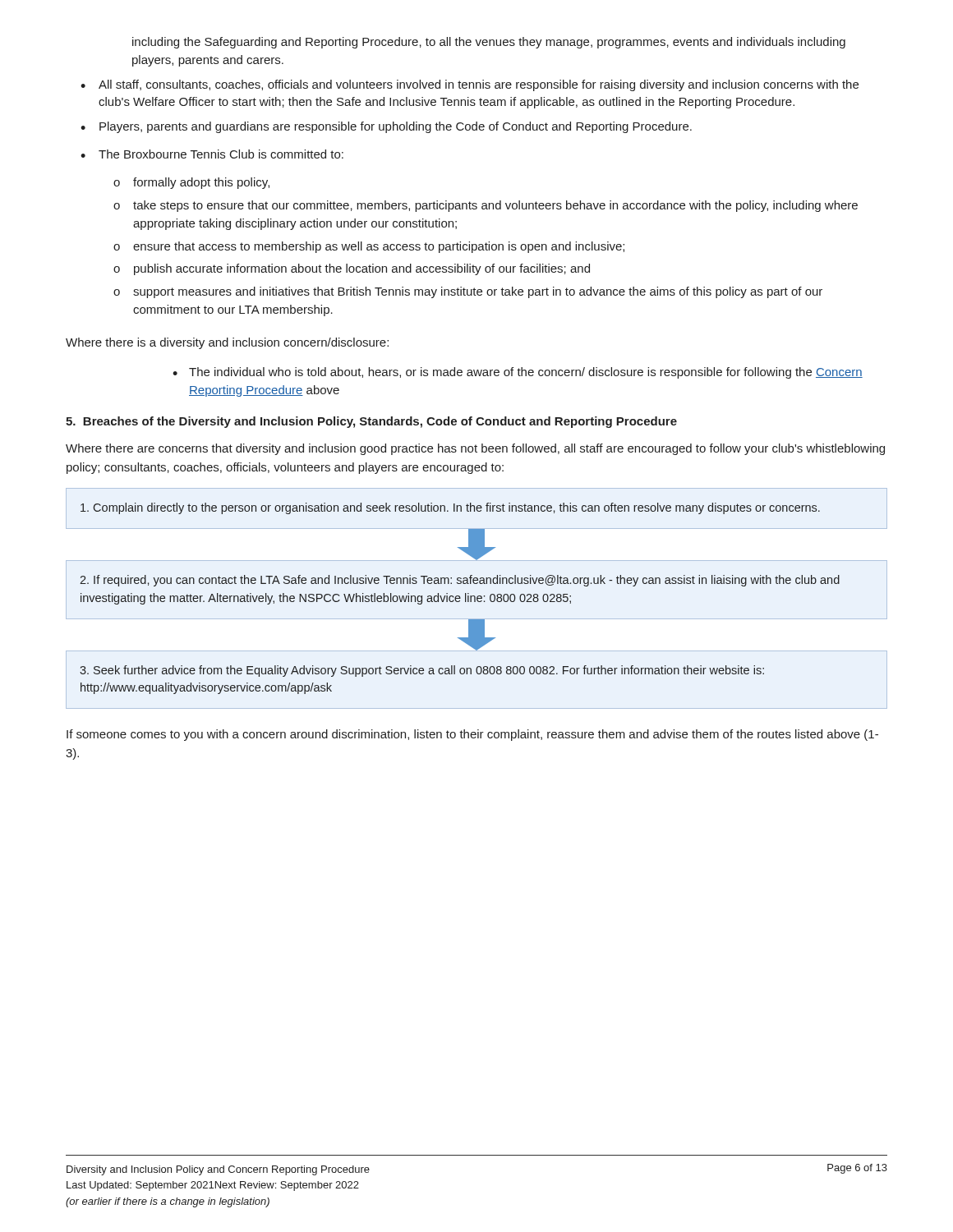Select the section header that reads "5. Breaches of the Diversity and Inclusion"
This screenshot has width=953, height=1232.
(x=371, y=421)
